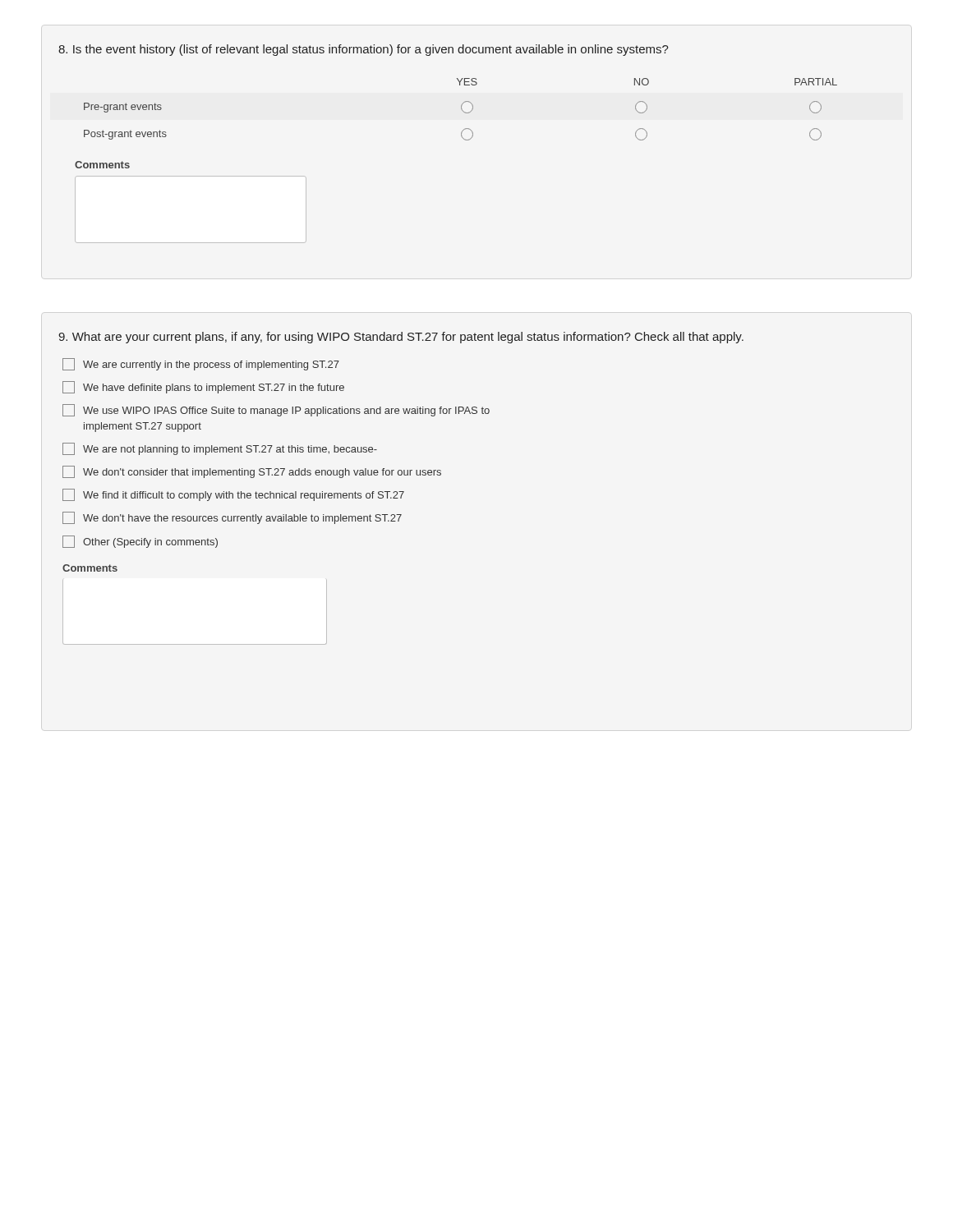Click the passage that begins "We use WIPO IPAS Office Suite to manage"
953x1232 pixels.
[x=479, y=419]
